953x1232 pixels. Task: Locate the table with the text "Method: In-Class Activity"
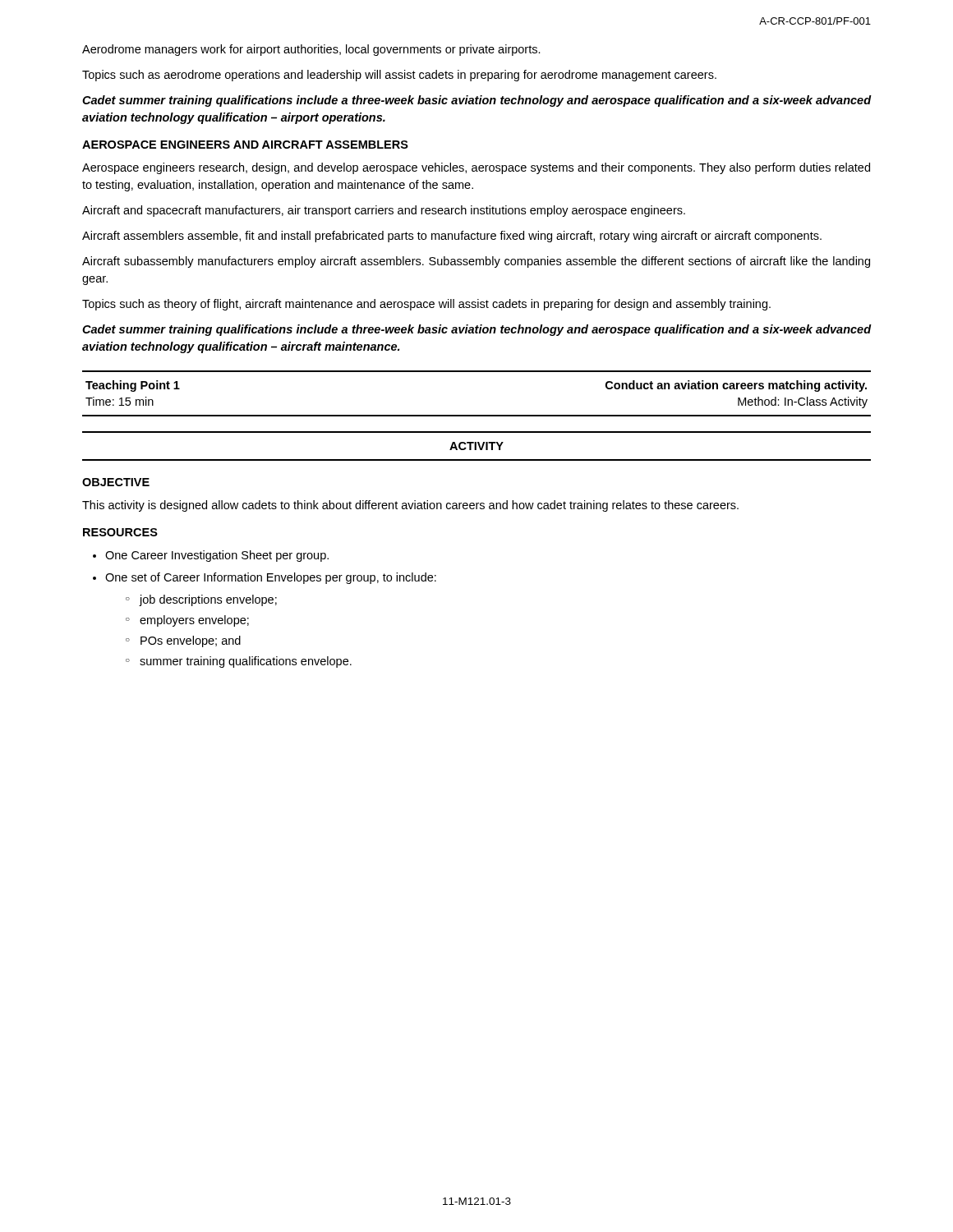coord(476,394)
